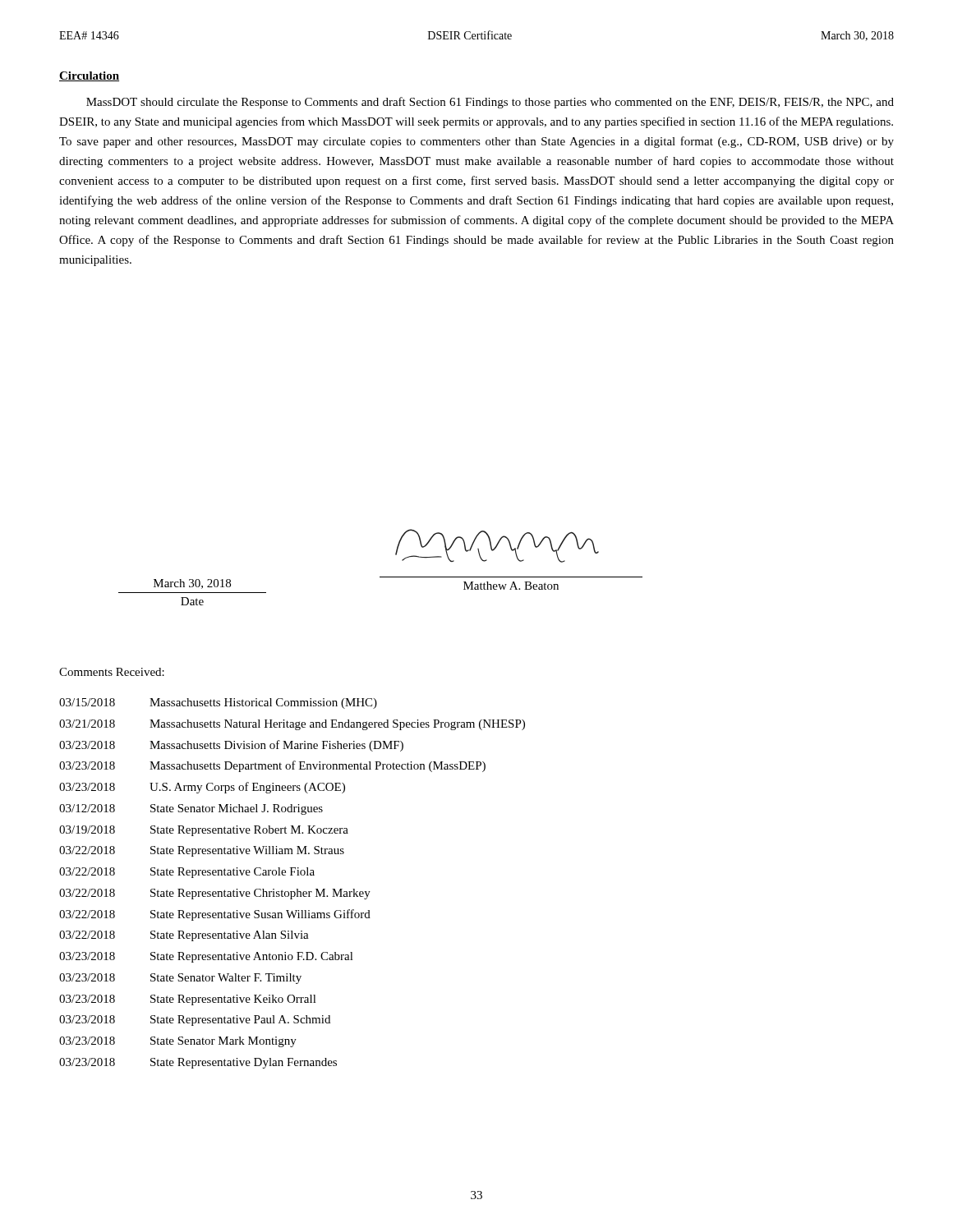953x1232 pixels.
Task: Click on the list item that reads "03/22/2018 State Representative Christopher M. Markey"
Action: [215, 894]
